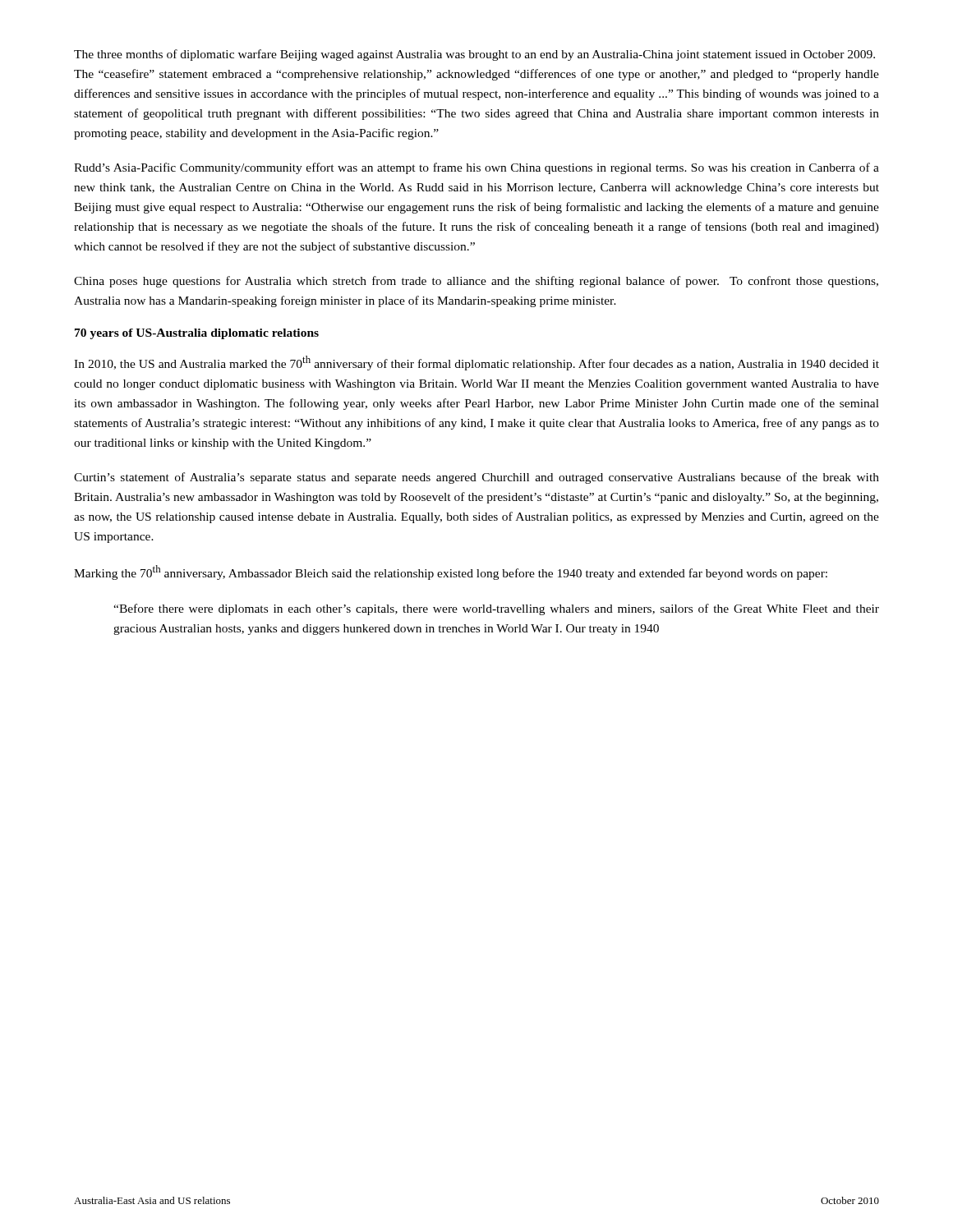Find the text block with the text "“Before there were diplomats"

[496, 618]
